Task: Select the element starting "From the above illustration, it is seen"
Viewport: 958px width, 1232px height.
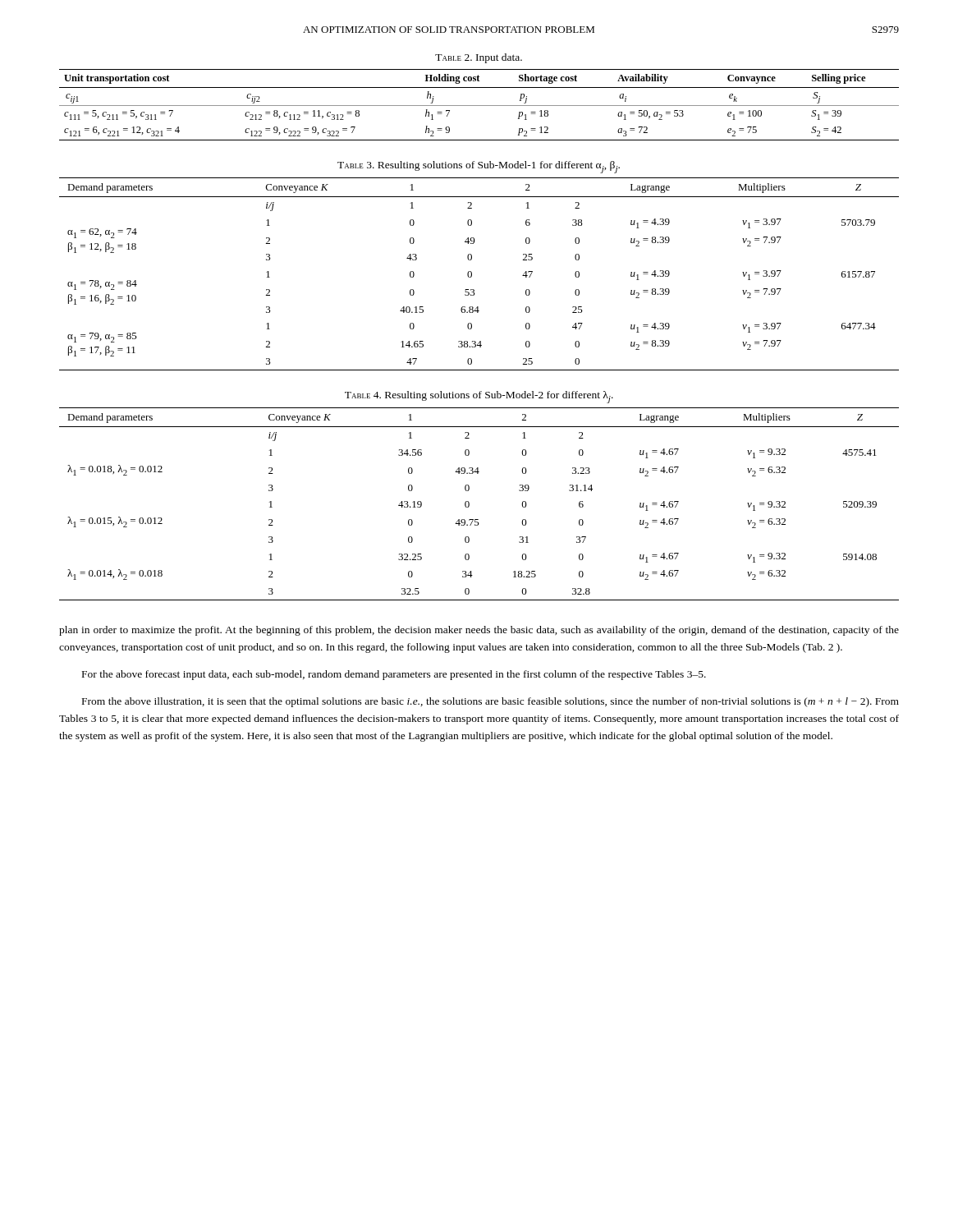Action: click(479, 718)
